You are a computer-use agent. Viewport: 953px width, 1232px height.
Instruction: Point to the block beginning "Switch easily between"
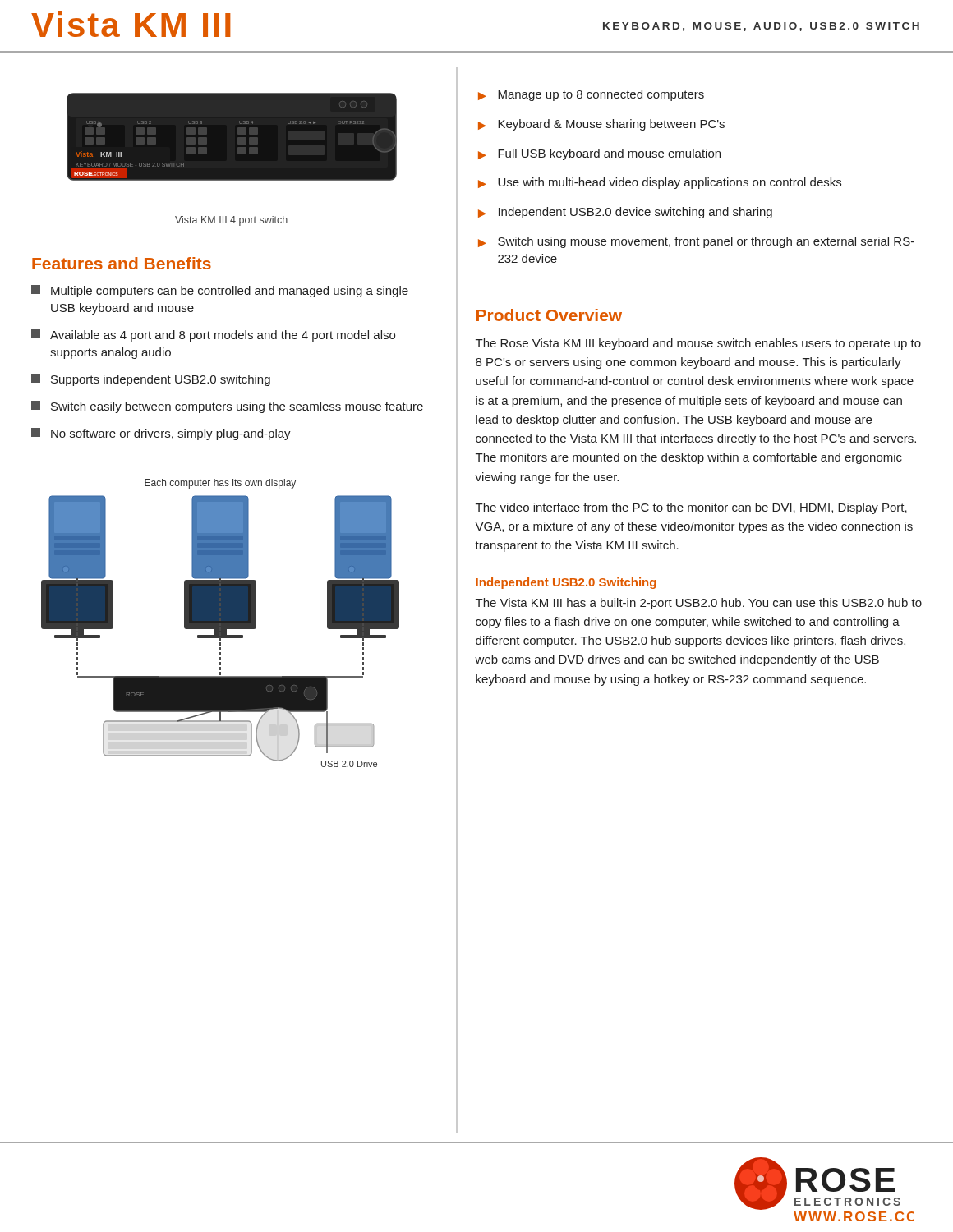(x=227, y=406)
